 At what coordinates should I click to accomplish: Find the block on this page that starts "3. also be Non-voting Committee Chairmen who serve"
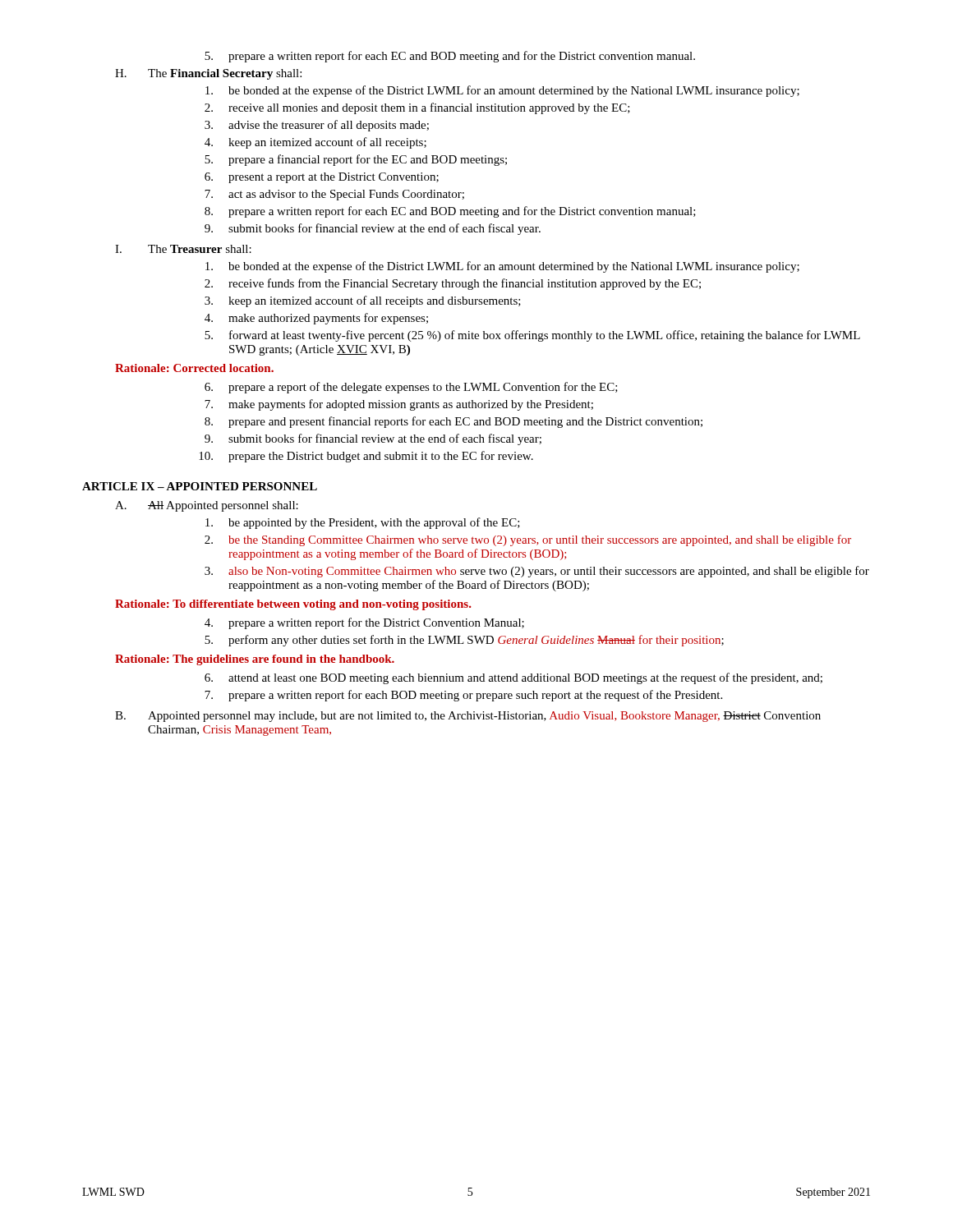(518, 578)
